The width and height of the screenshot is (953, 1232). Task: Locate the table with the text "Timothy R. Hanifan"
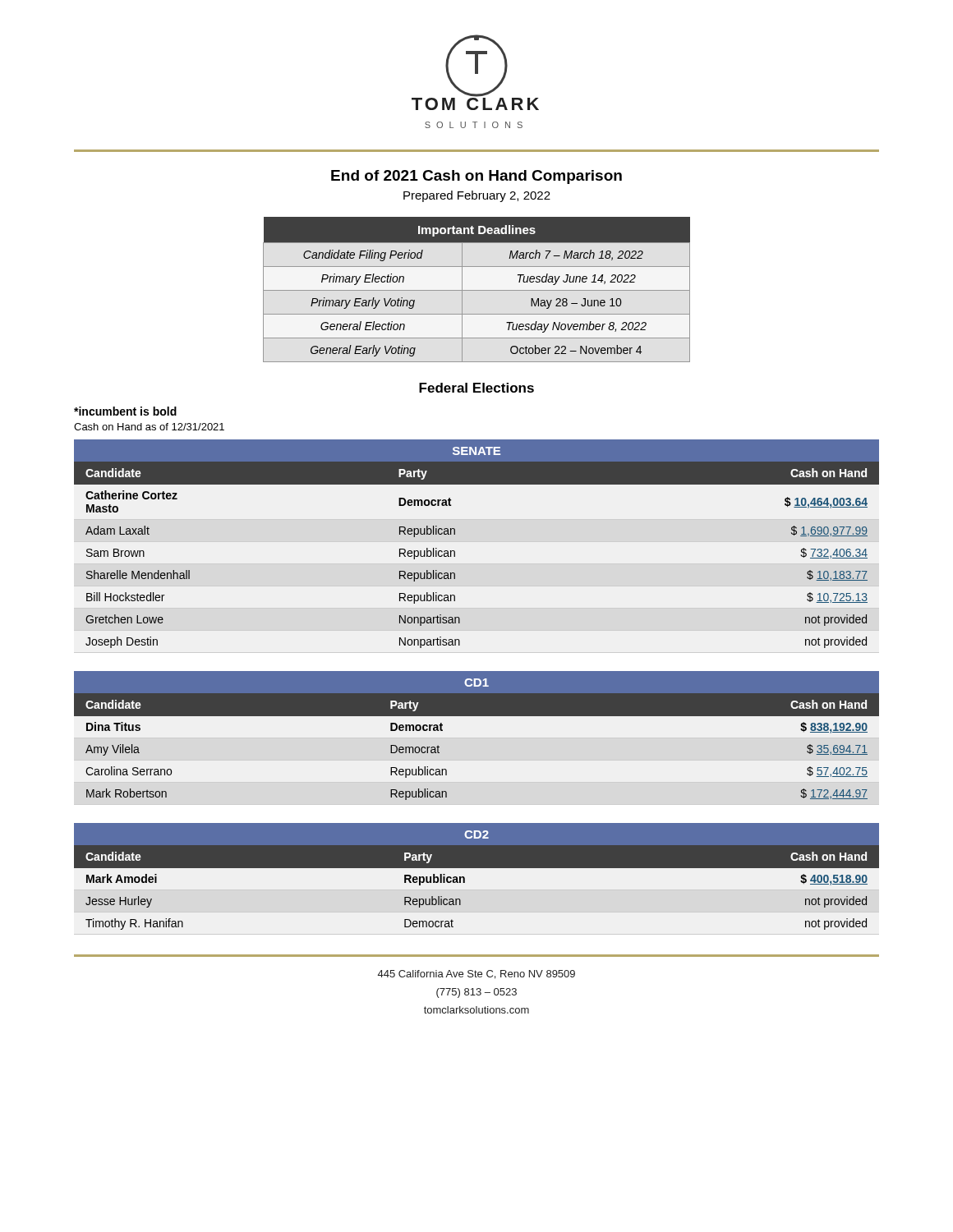[x=476, y=879]
